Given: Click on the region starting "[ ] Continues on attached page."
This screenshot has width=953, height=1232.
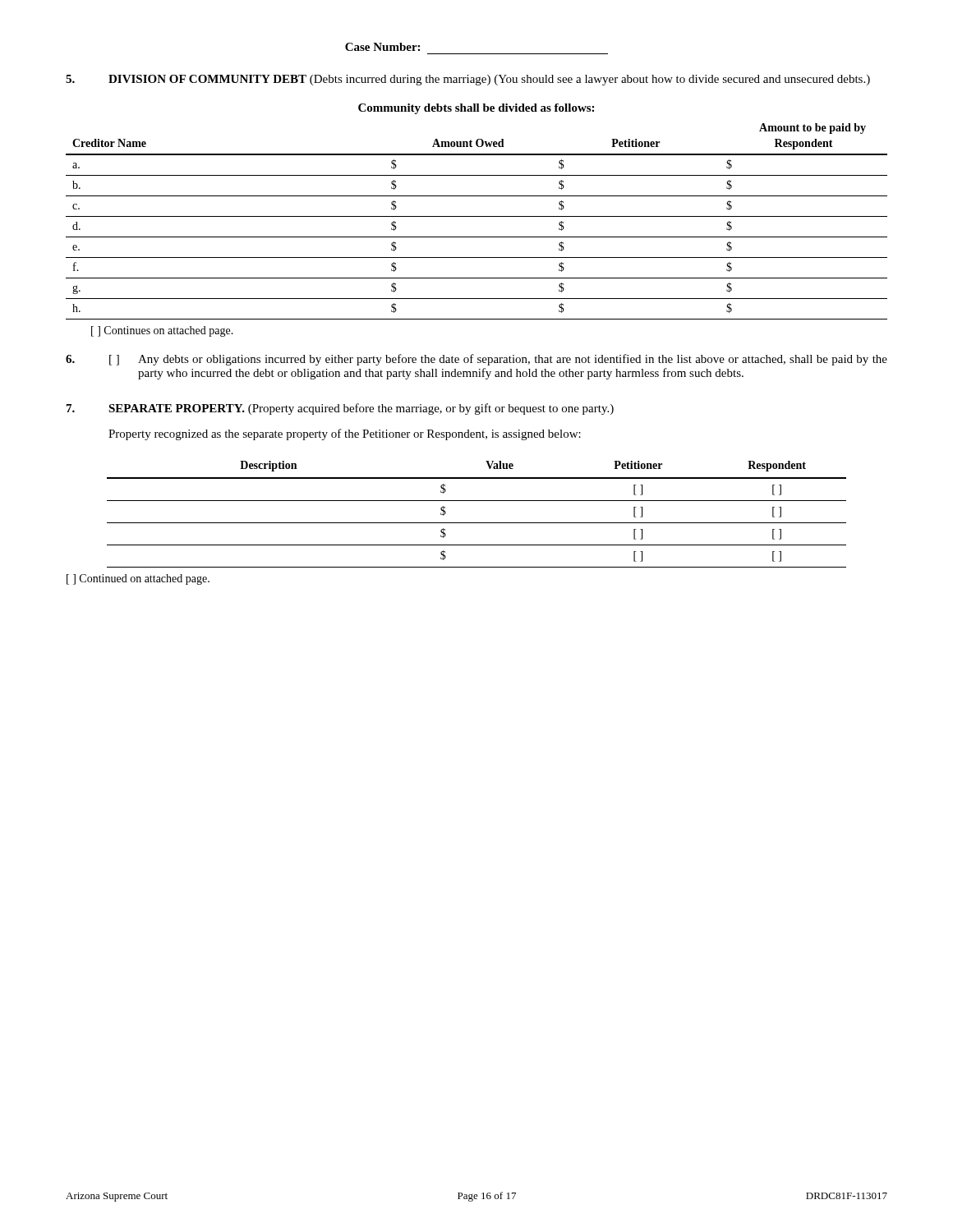Looking at the screenshot, I should [162, 331].
